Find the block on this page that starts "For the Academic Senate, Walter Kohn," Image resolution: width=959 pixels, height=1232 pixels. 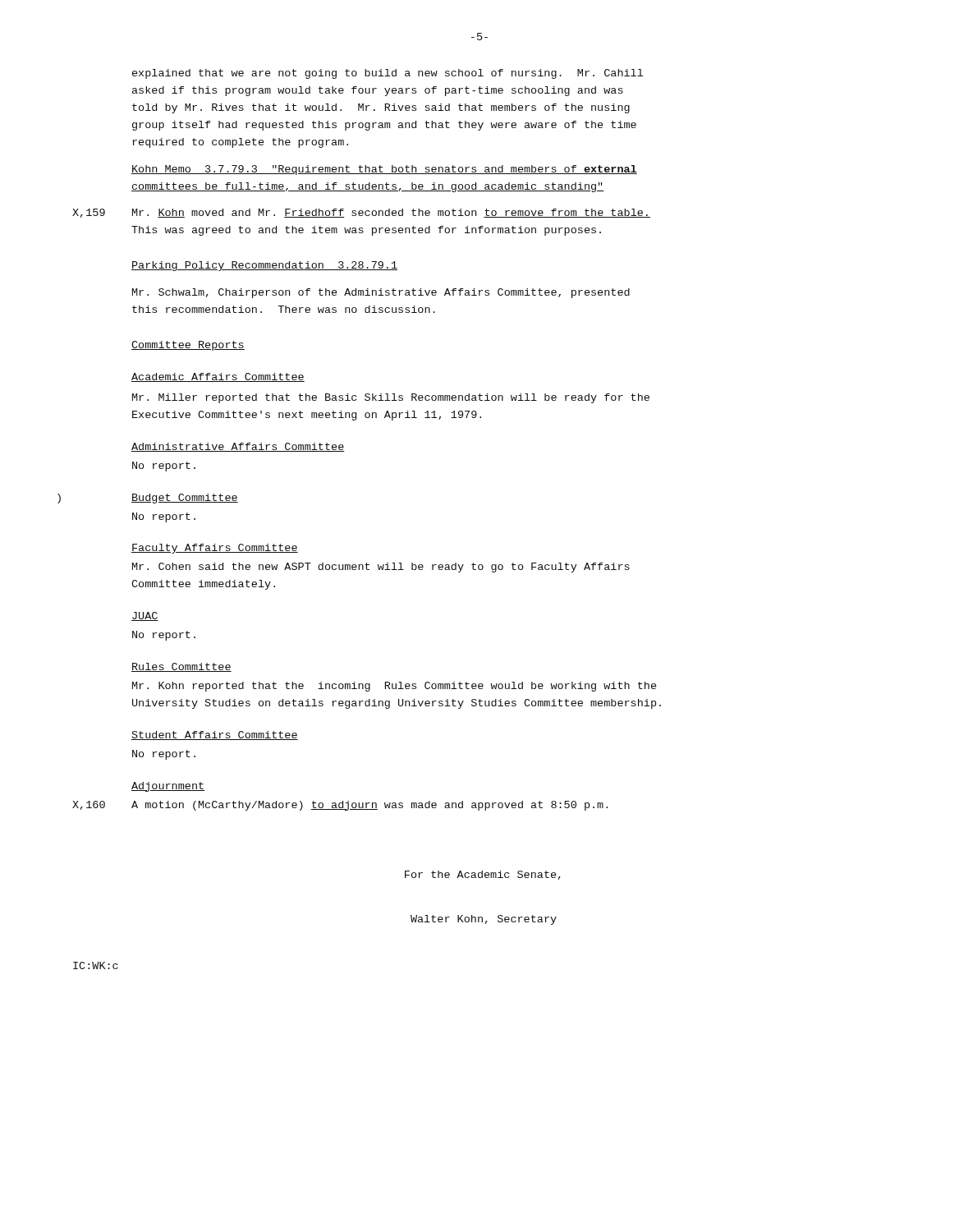click(x=483, y=875)
